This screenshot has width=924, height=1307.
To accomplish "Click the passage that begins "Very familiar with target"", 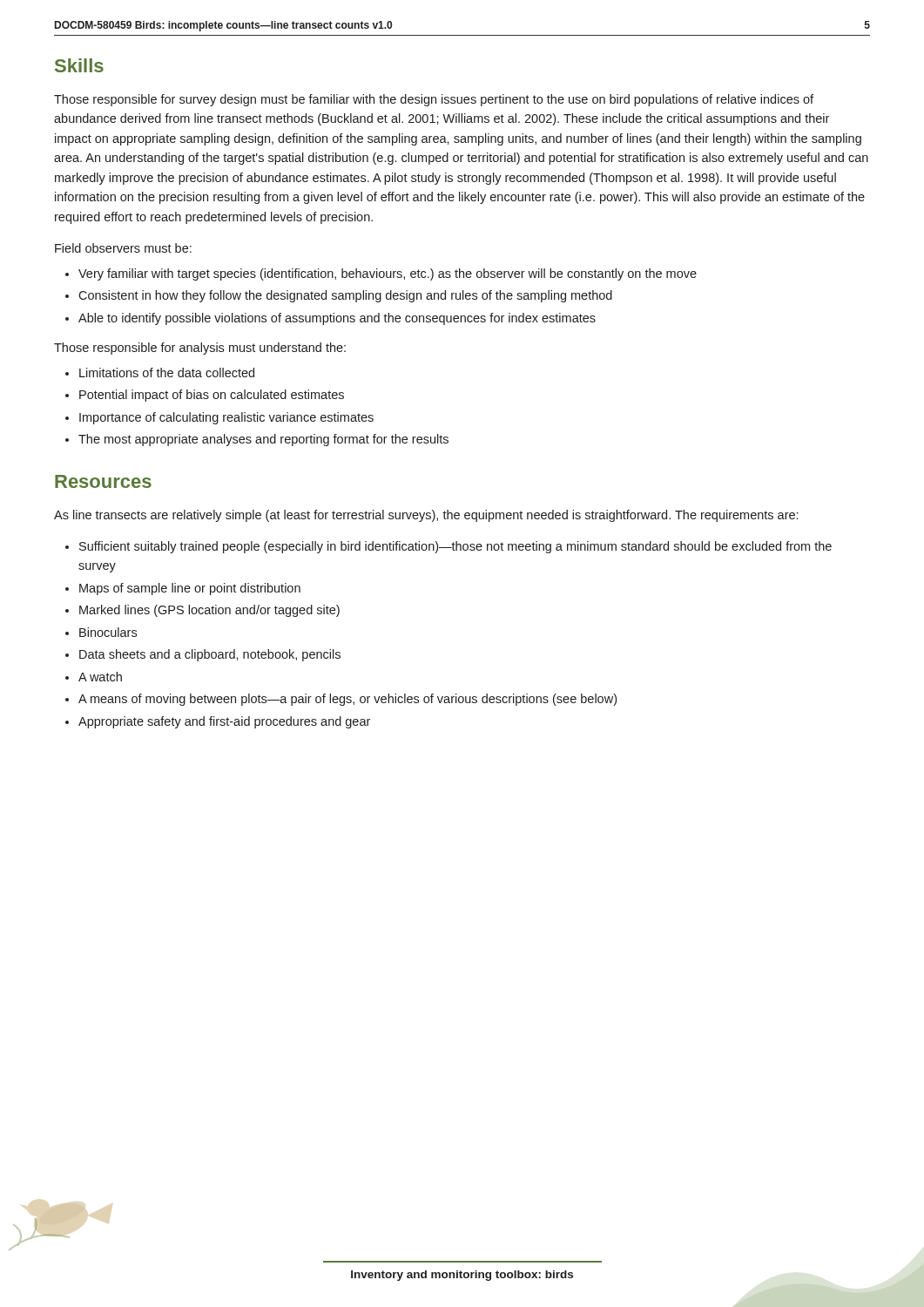I will click(388, 273).
